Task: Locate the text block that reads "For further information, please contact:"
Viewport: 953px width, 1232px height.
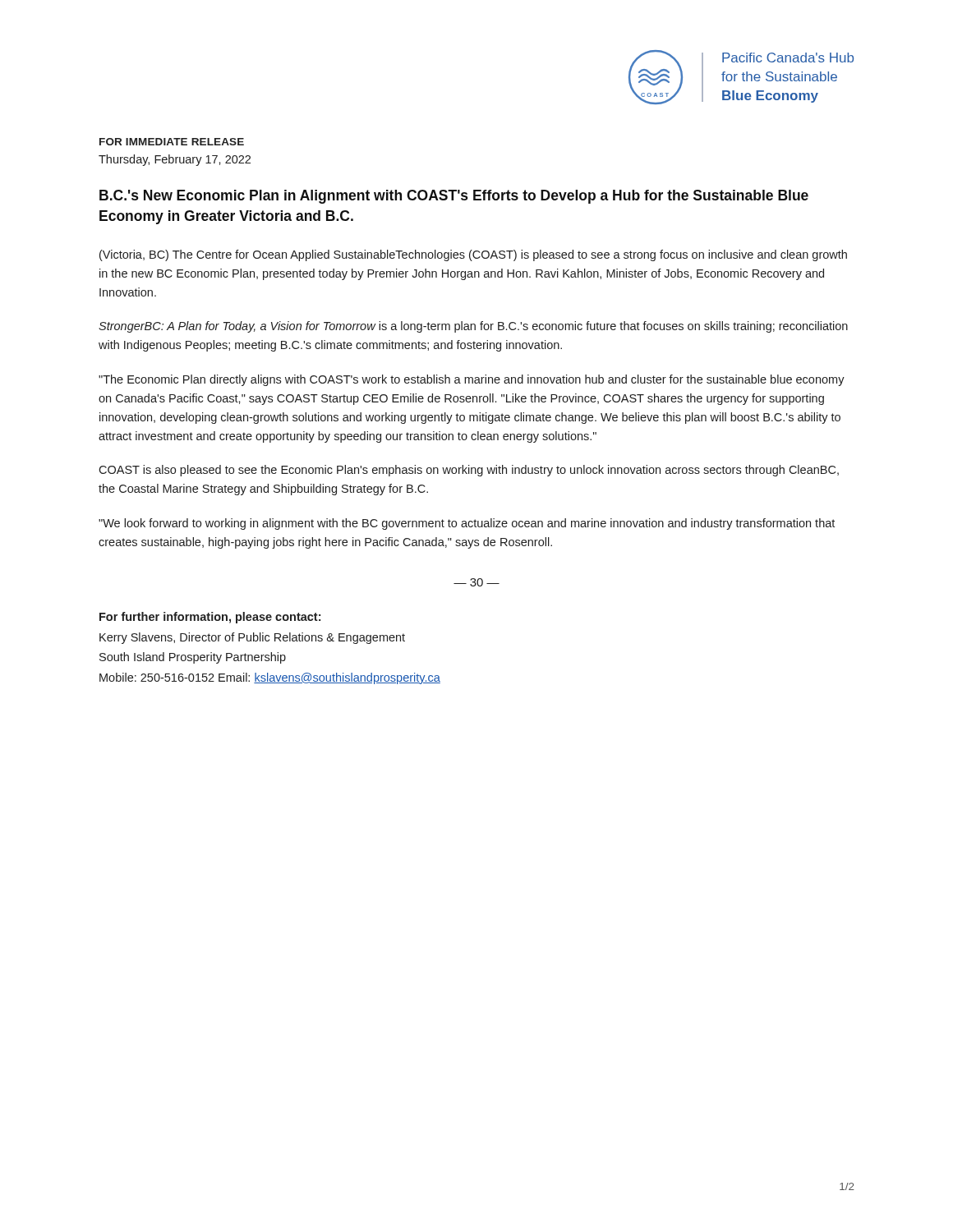Action: [x=269, y=647]
